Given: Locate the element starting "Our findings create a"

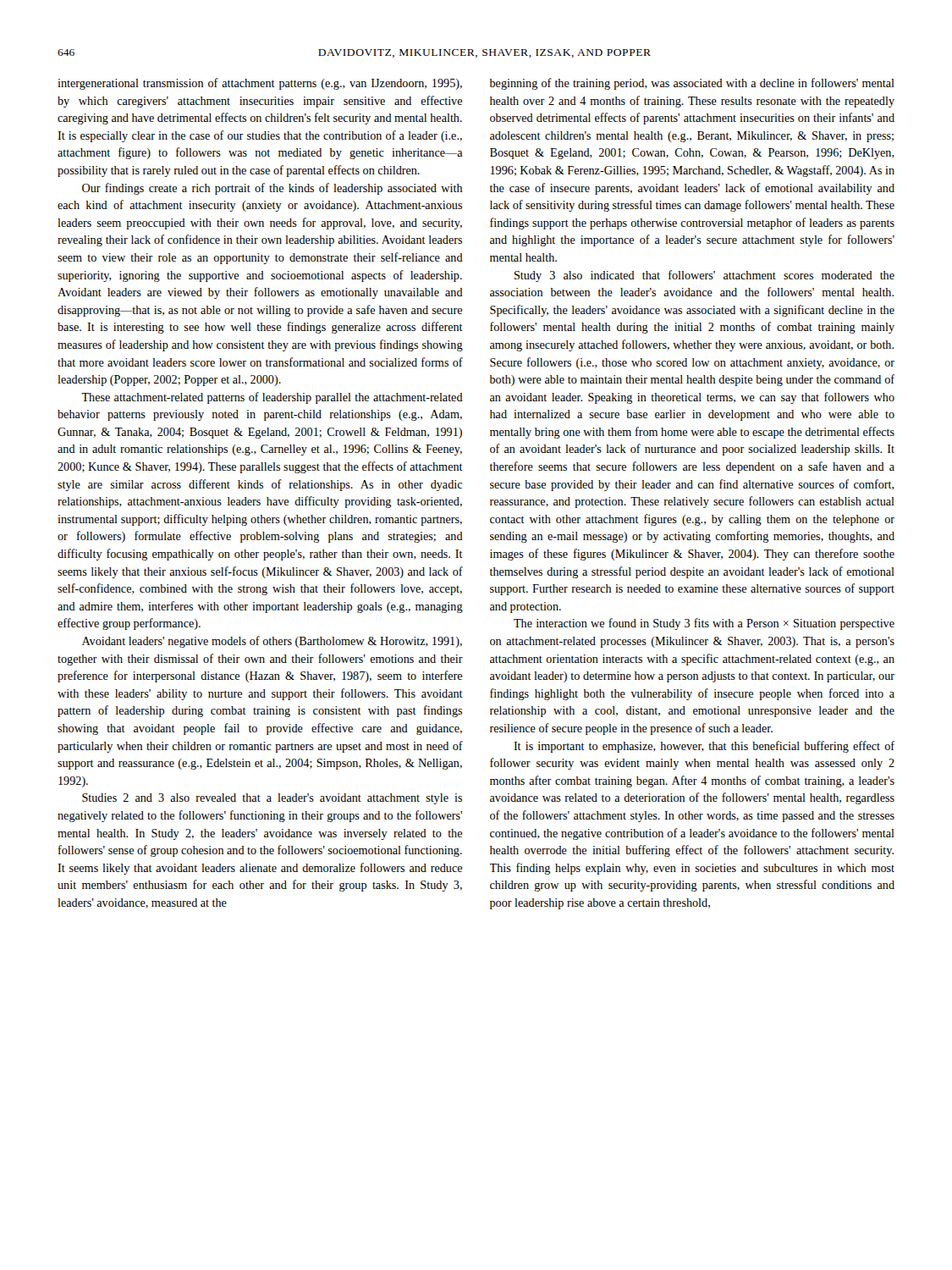Looking at the screenshot, I should (x=260, y=284).
